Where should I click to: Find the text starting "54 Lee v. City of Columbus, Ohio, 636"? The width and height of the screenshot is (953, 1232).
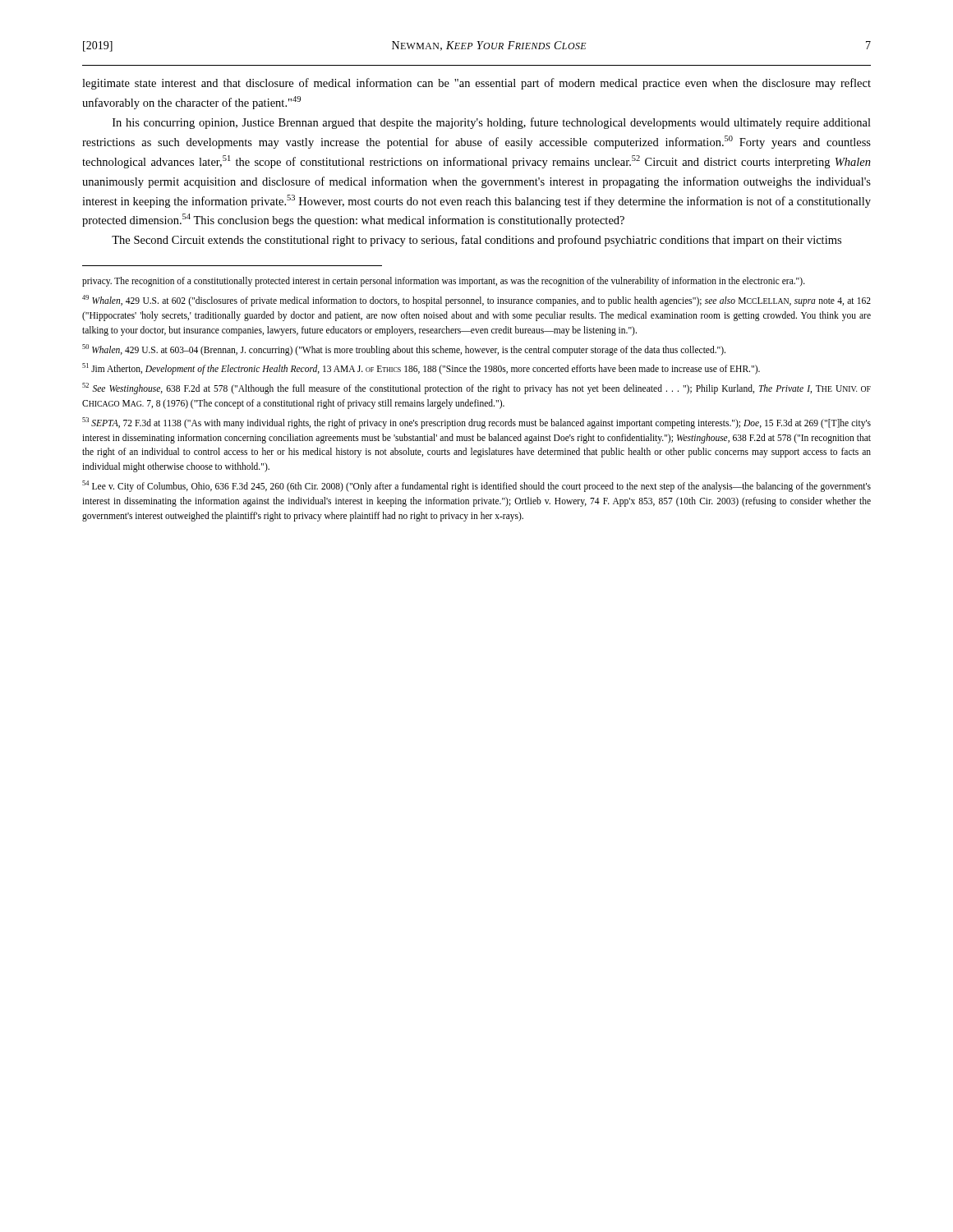pyautogui.click(x=476, y=502)
